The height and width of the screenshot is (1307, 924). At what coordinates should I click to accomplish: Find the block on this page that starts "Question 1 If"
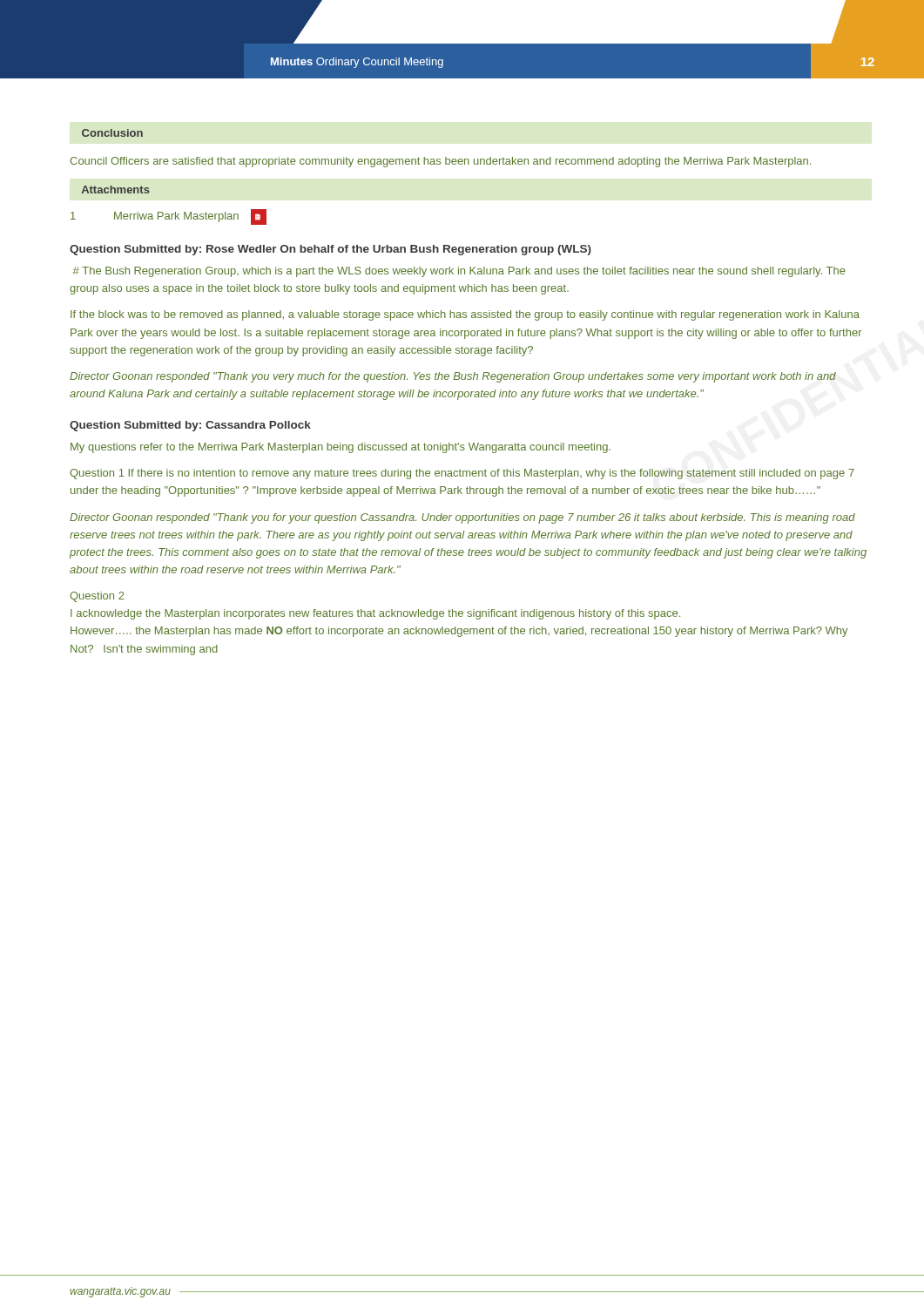pos(462,482)
